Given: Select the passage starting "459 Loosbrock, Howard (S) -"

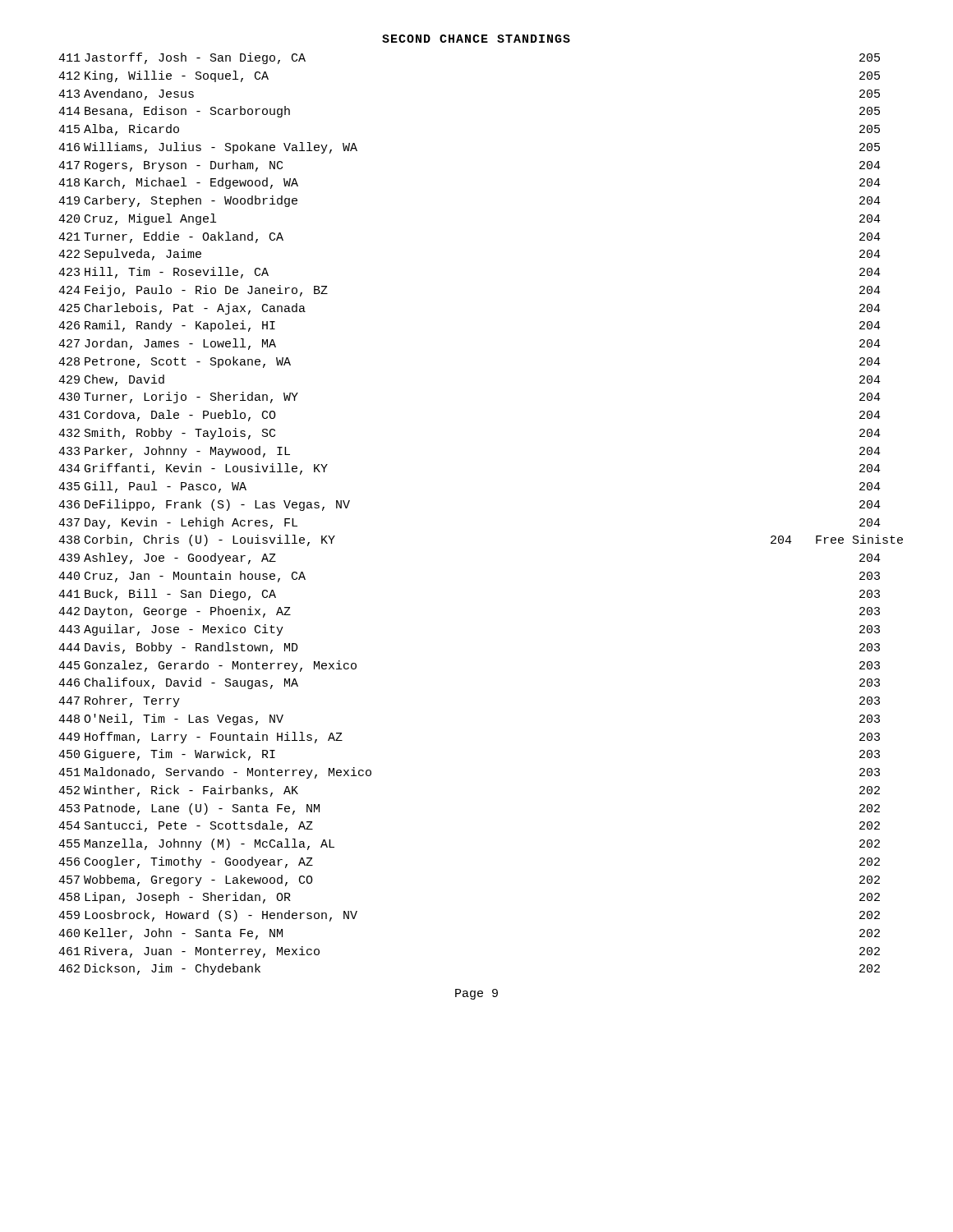Looking at the screenshot, I should pos(204,915).
